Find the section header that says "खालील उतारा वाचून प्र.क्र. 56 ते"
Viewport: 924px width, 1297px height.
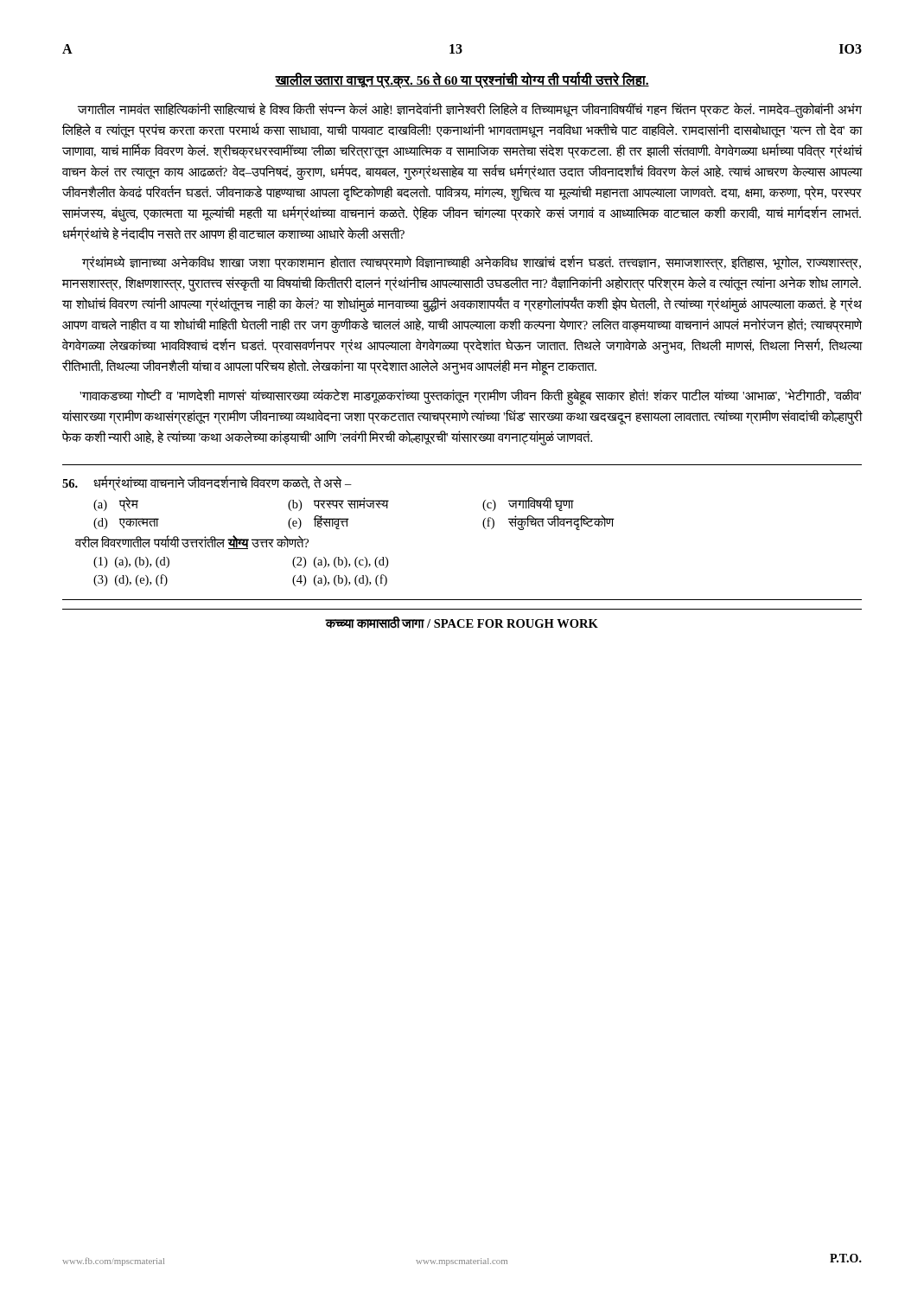point(462,80)
